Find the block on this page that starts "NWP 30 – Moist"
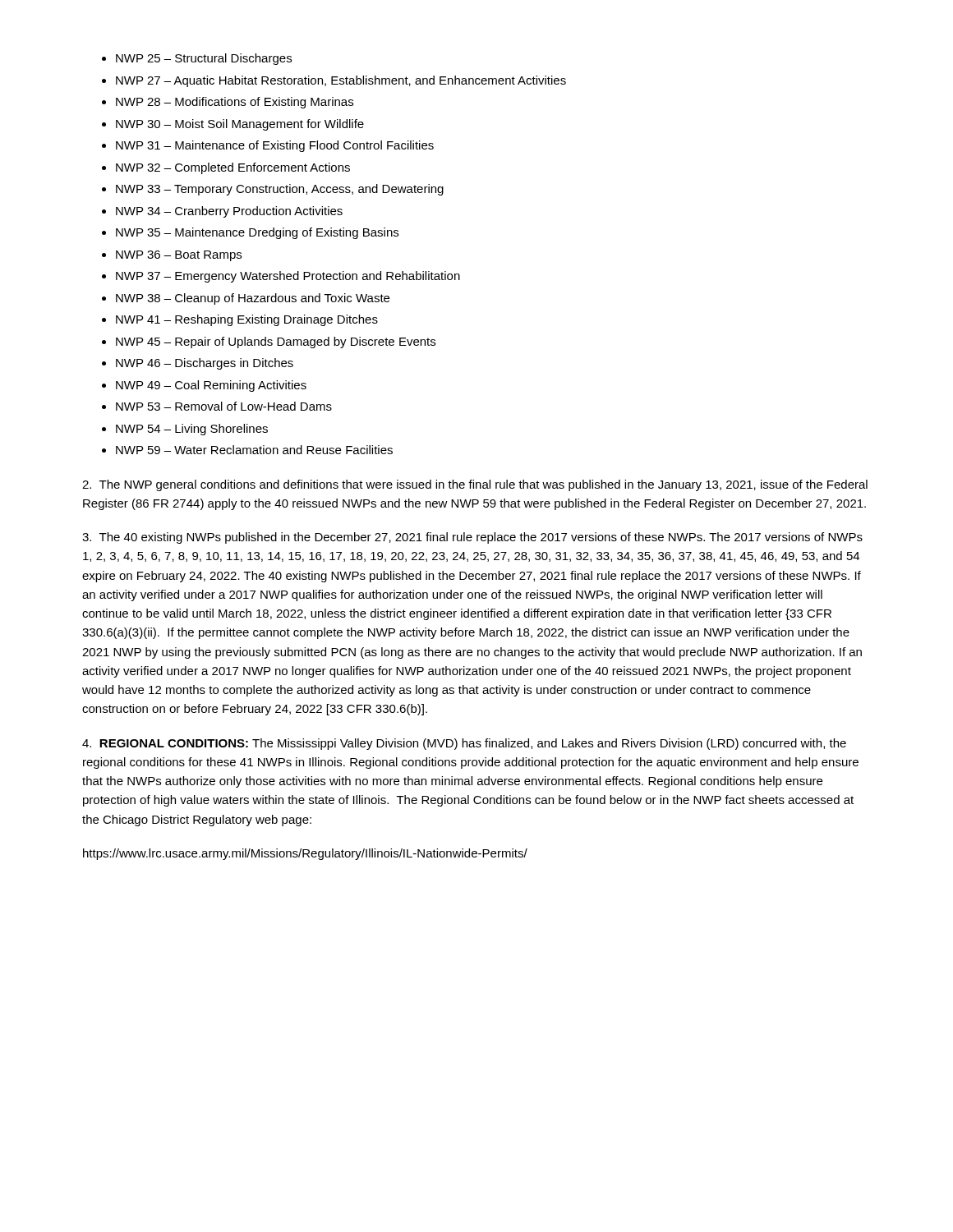Image resolution: width=953 pixels, height=1232 pixels. 240,125
